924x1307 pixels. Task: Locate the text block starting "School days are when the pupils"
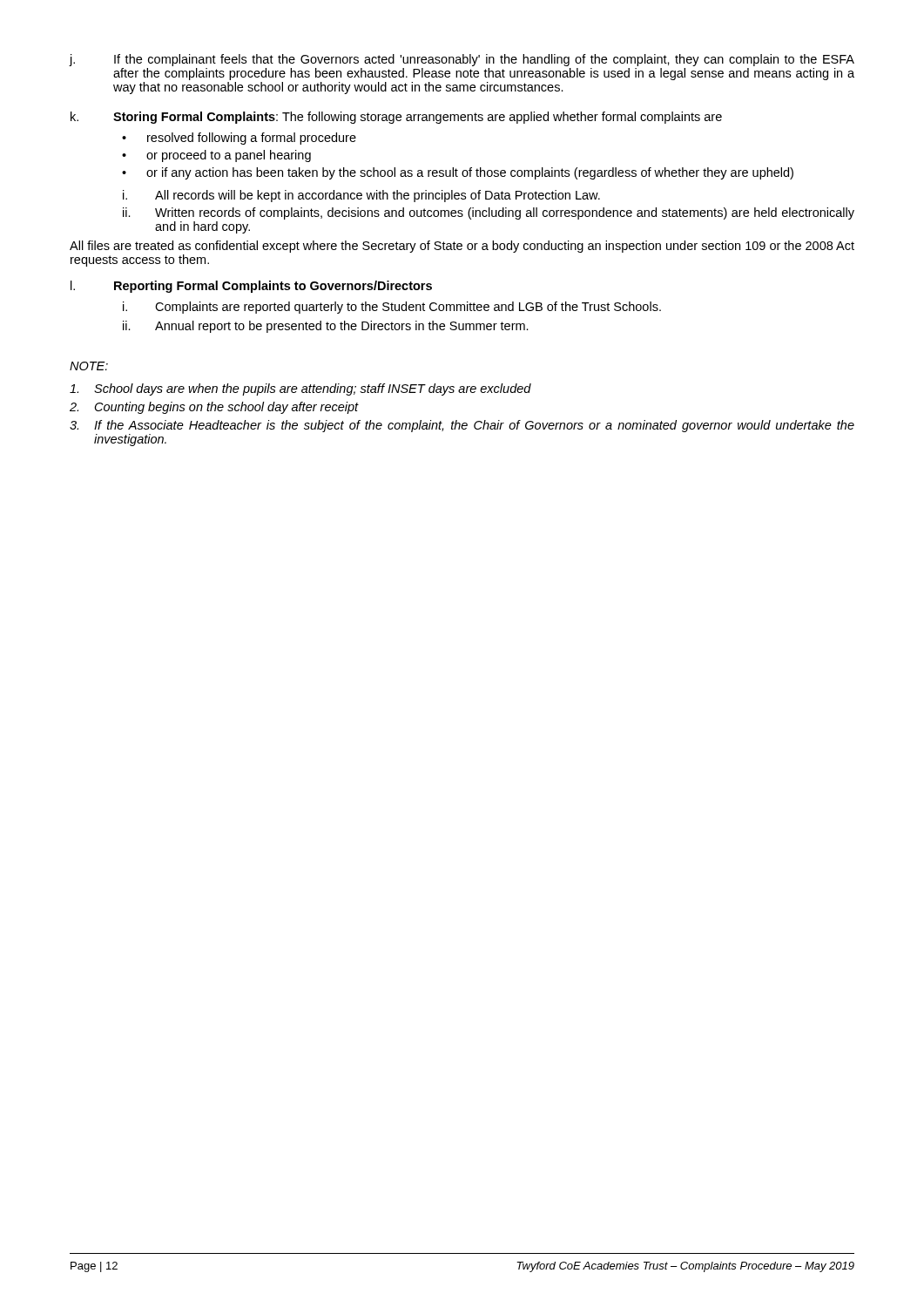300,389
